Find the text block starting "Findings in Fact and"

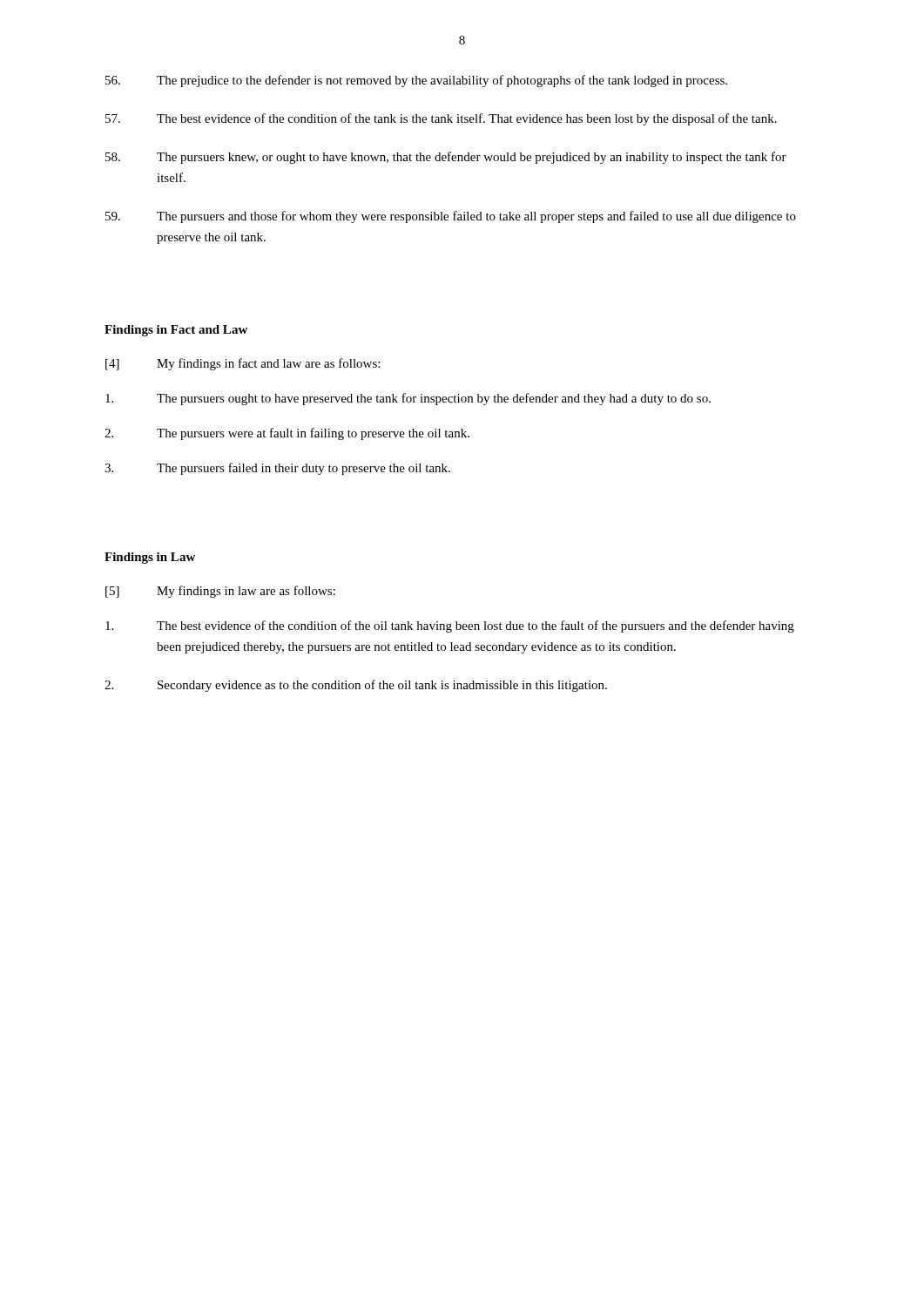[x=176, y=329]
